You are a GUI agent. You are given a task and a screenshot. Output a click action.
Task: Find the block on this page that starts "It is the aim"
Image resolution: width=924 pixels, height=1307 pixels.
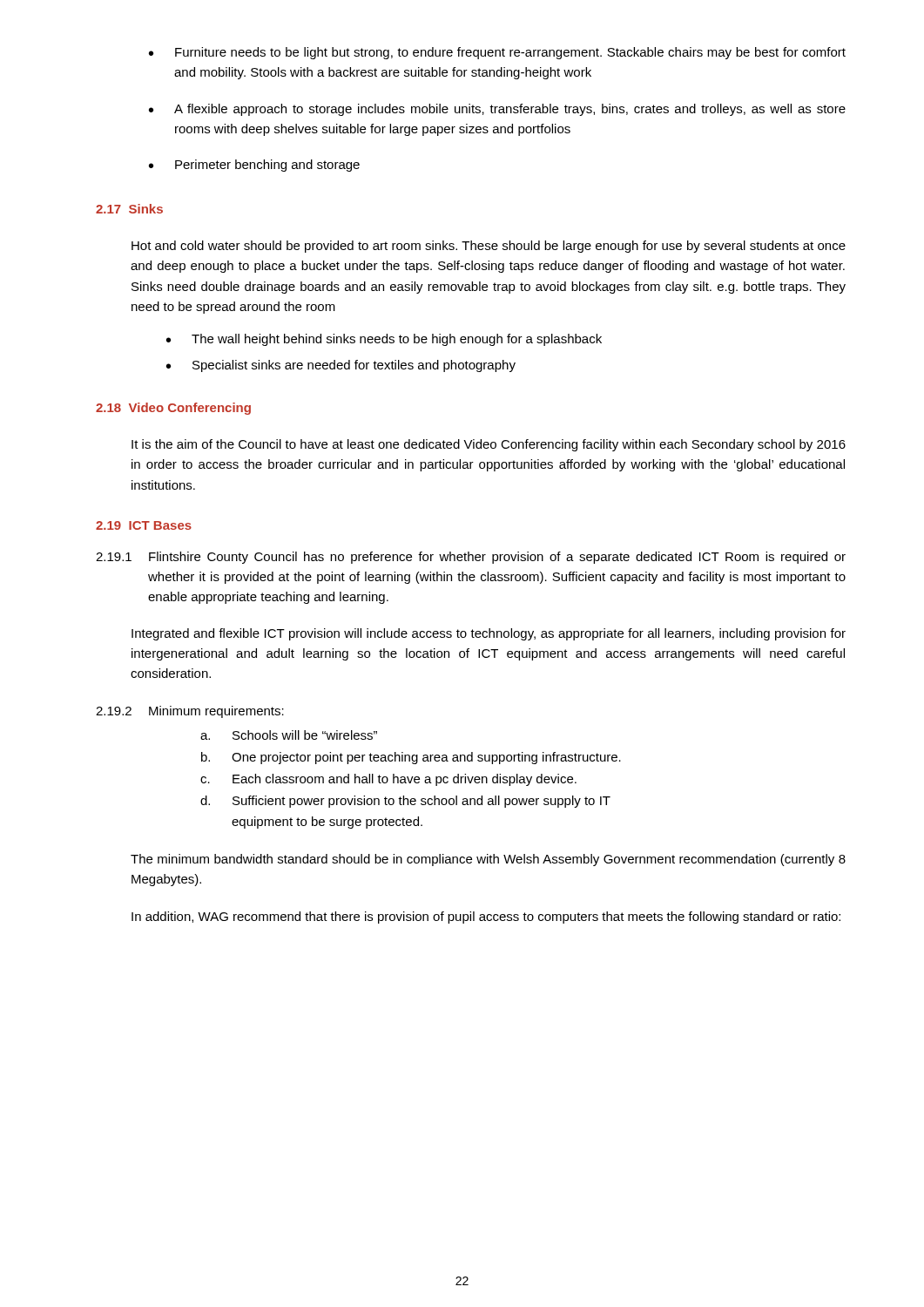pyautogui.click(x=488, y=464)
